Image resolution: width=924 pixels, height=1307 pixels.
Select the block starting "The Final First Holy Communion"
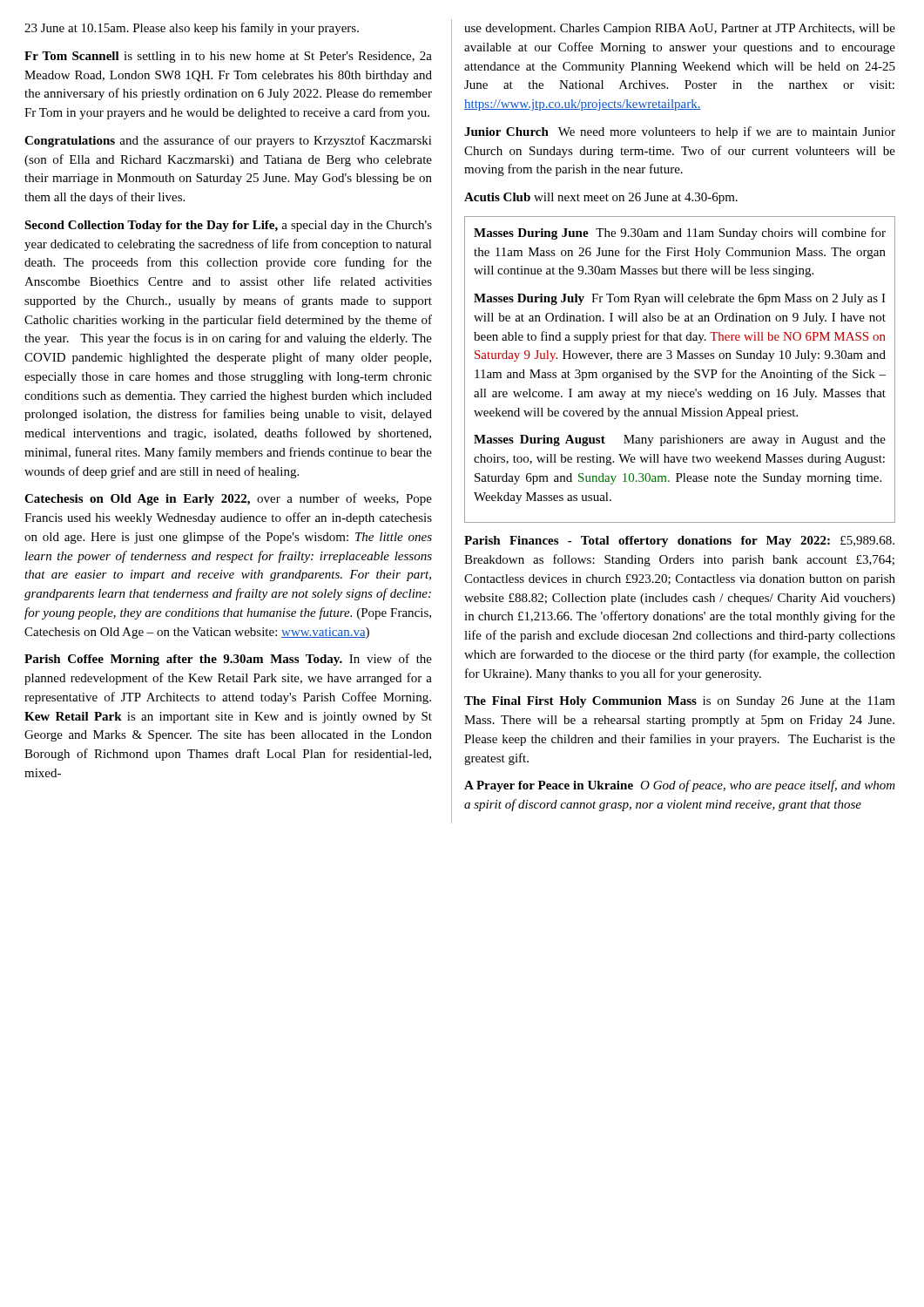tap(680, 730)
